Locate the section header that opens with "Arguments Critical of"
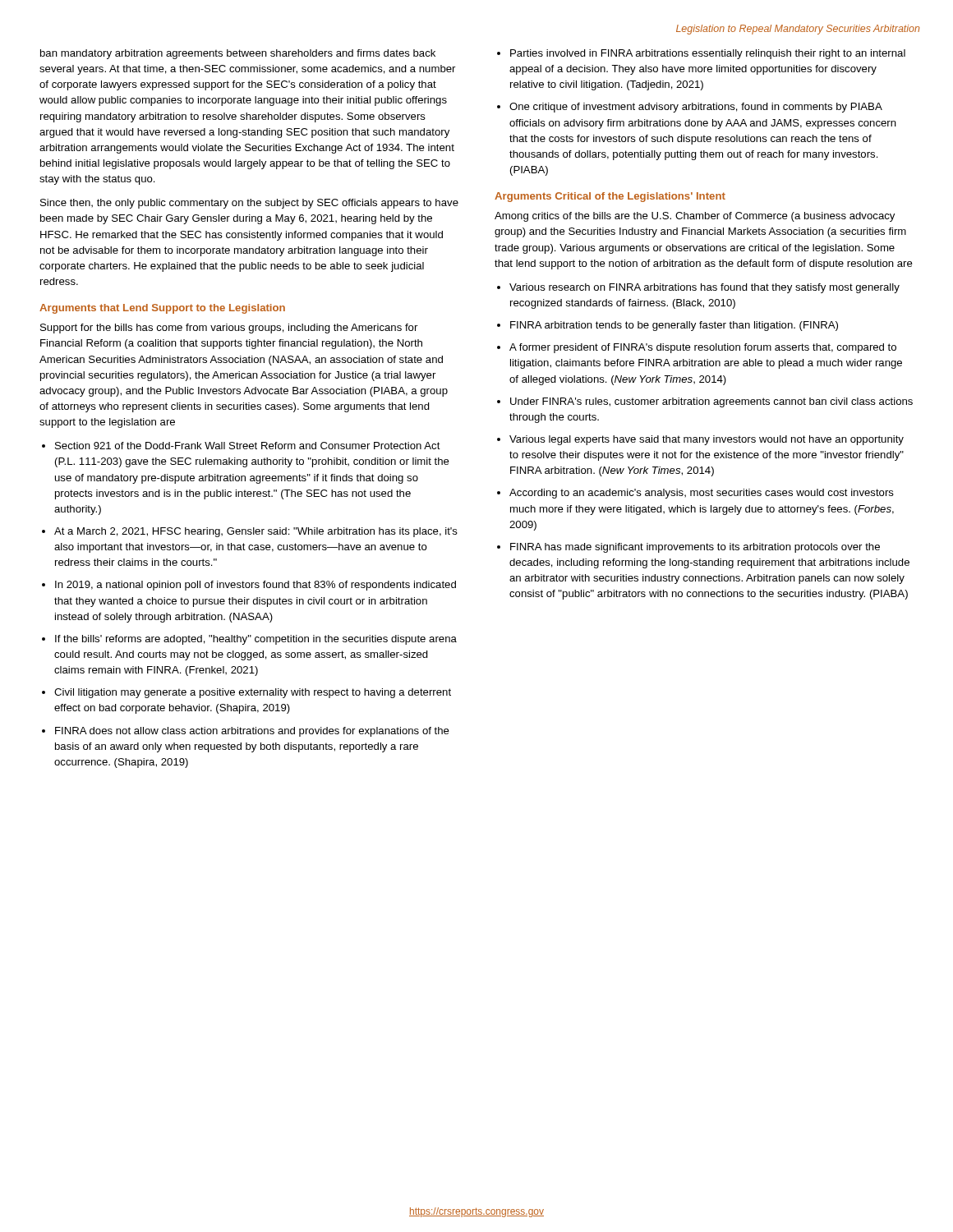This screenshot has width=953, height=1232. (x=610, y=196)
